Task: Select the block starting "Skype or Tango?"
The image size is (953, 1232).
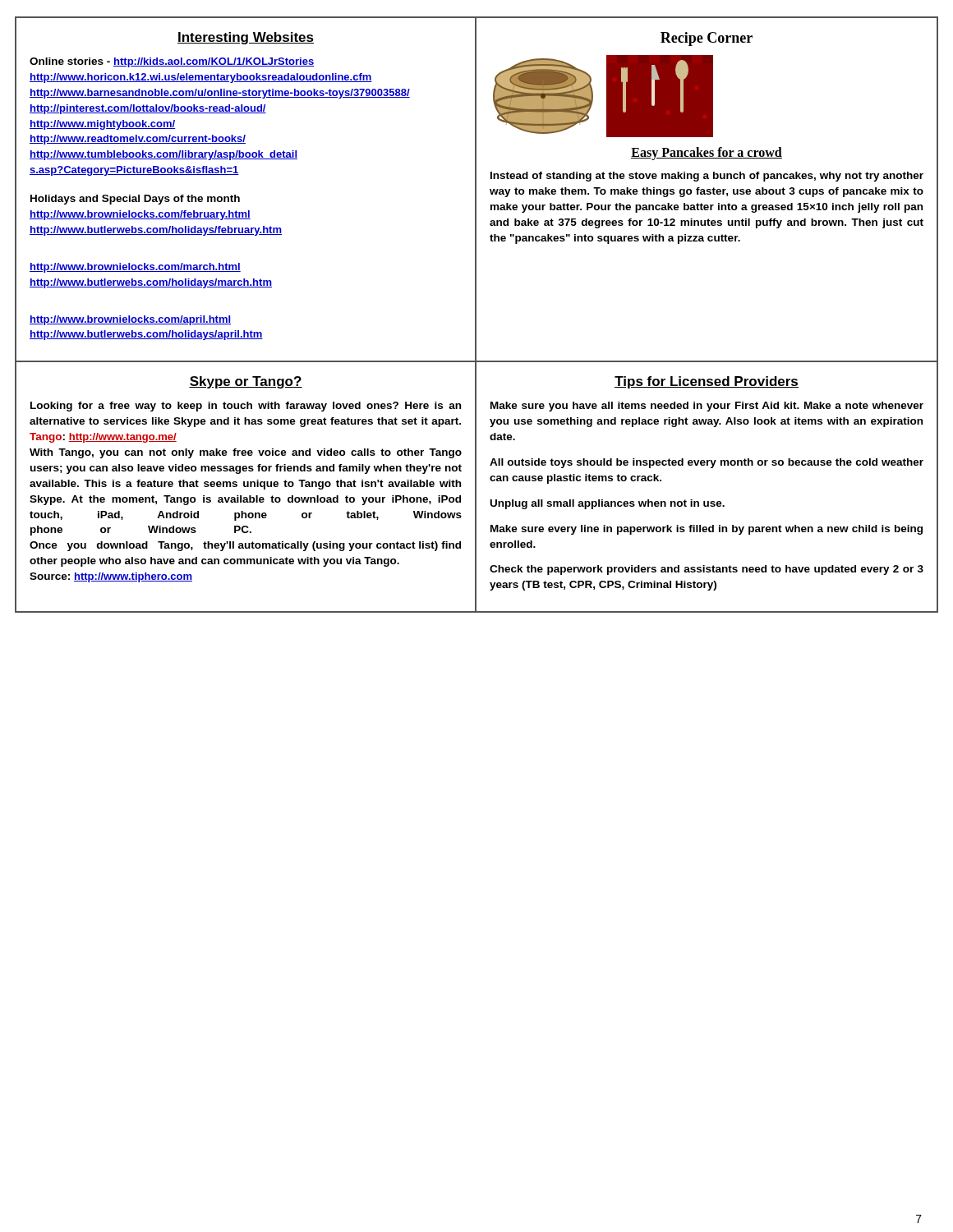Action: point(246,382)
